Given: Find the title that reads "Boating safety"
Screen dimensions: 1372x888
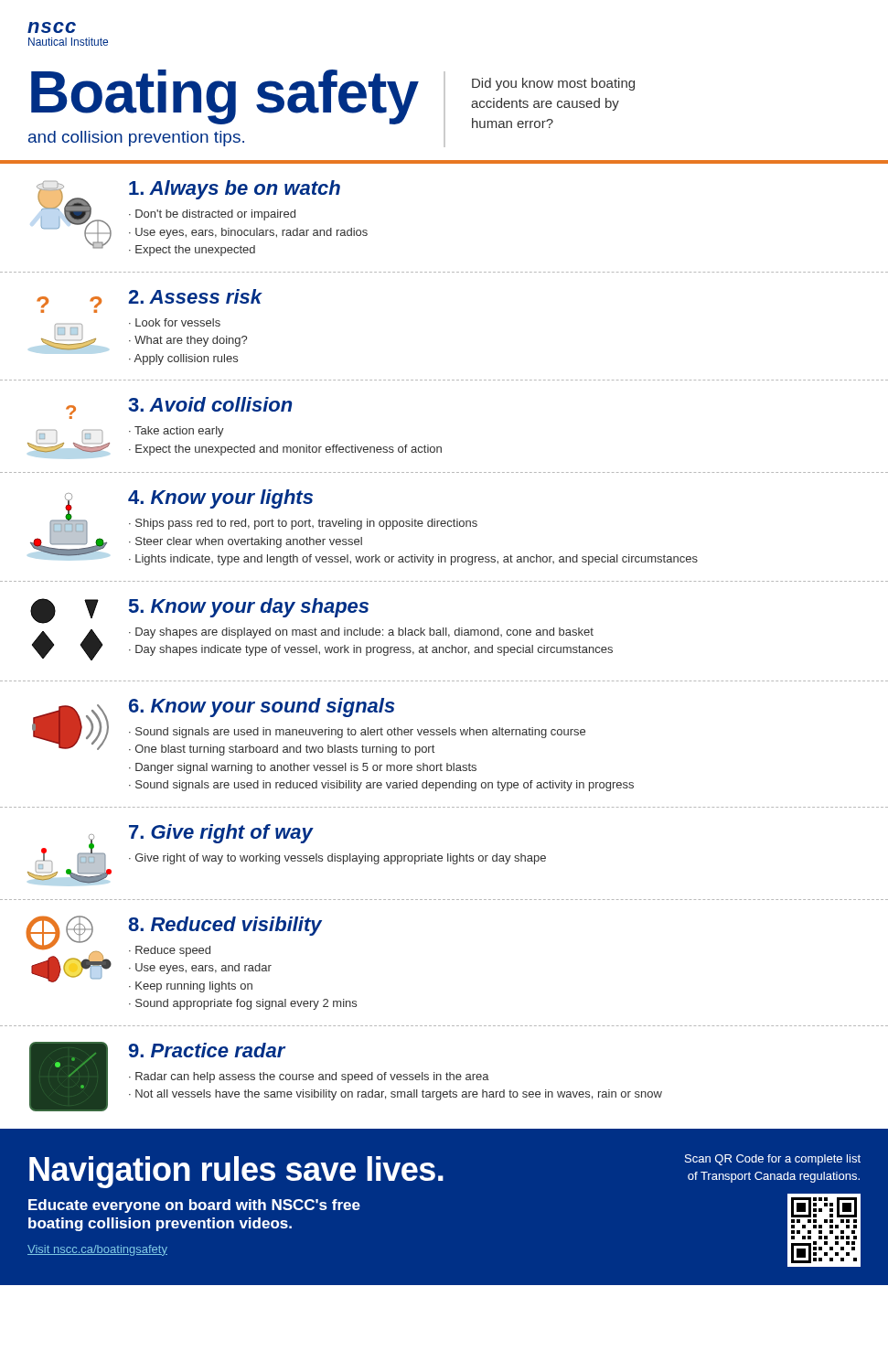Looking at the screenshot, I should pyautogui.click(x=223, y=93).
